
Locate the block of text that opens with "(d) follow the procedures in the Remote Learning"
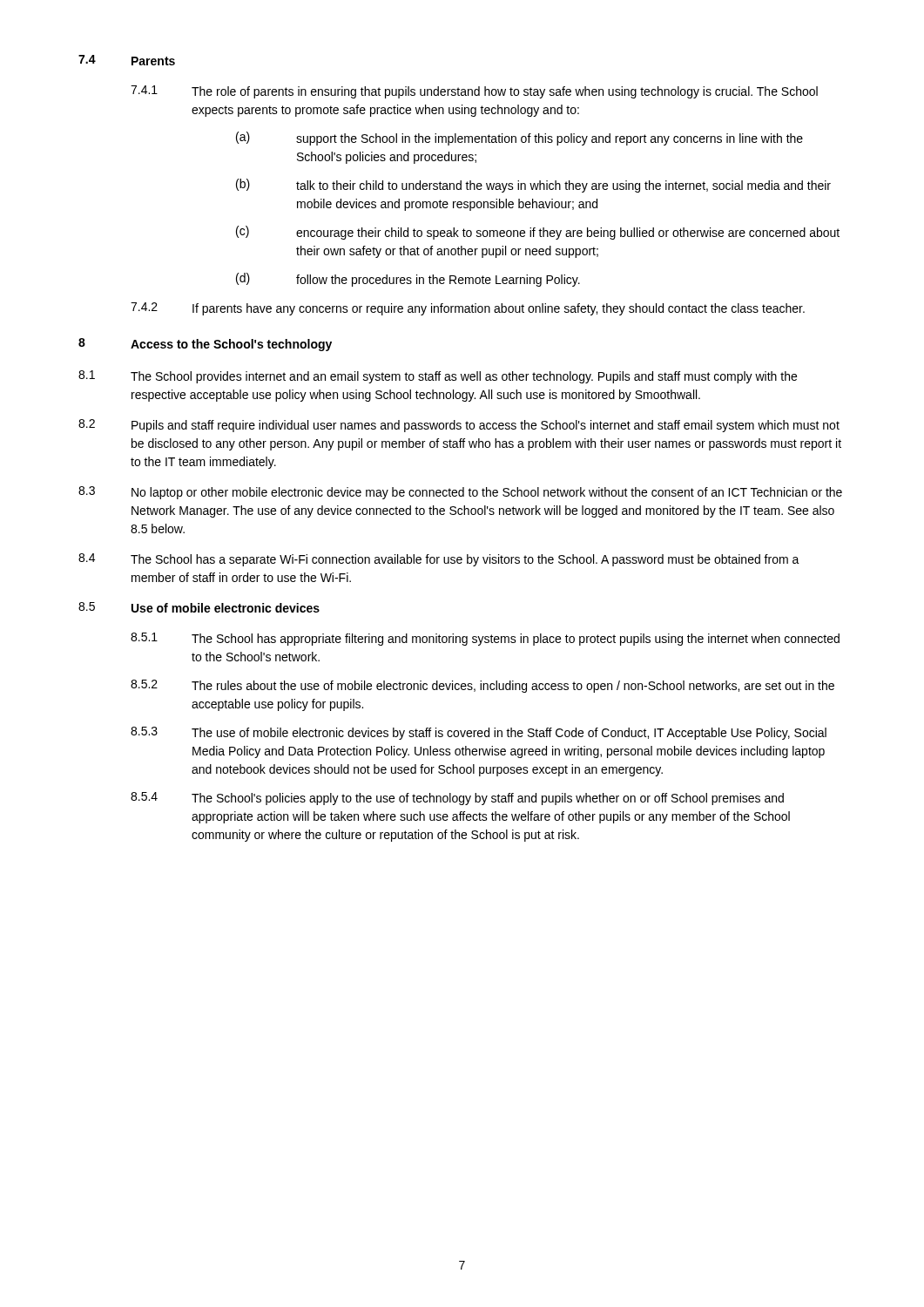point(540,280)
